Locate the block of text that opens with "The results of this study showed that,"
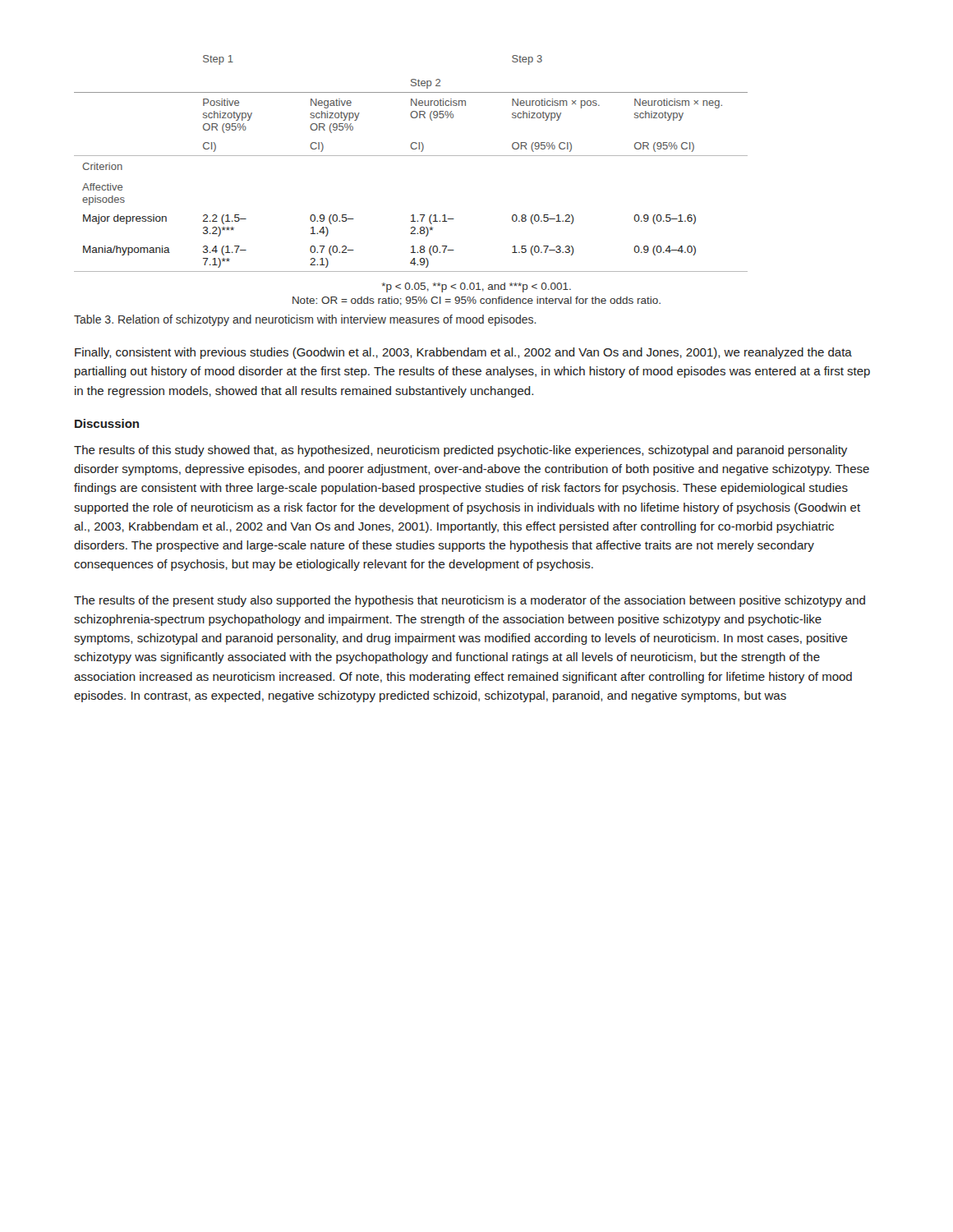Image resolution: width=953 pixels, height=1232 pixels. 476,507
